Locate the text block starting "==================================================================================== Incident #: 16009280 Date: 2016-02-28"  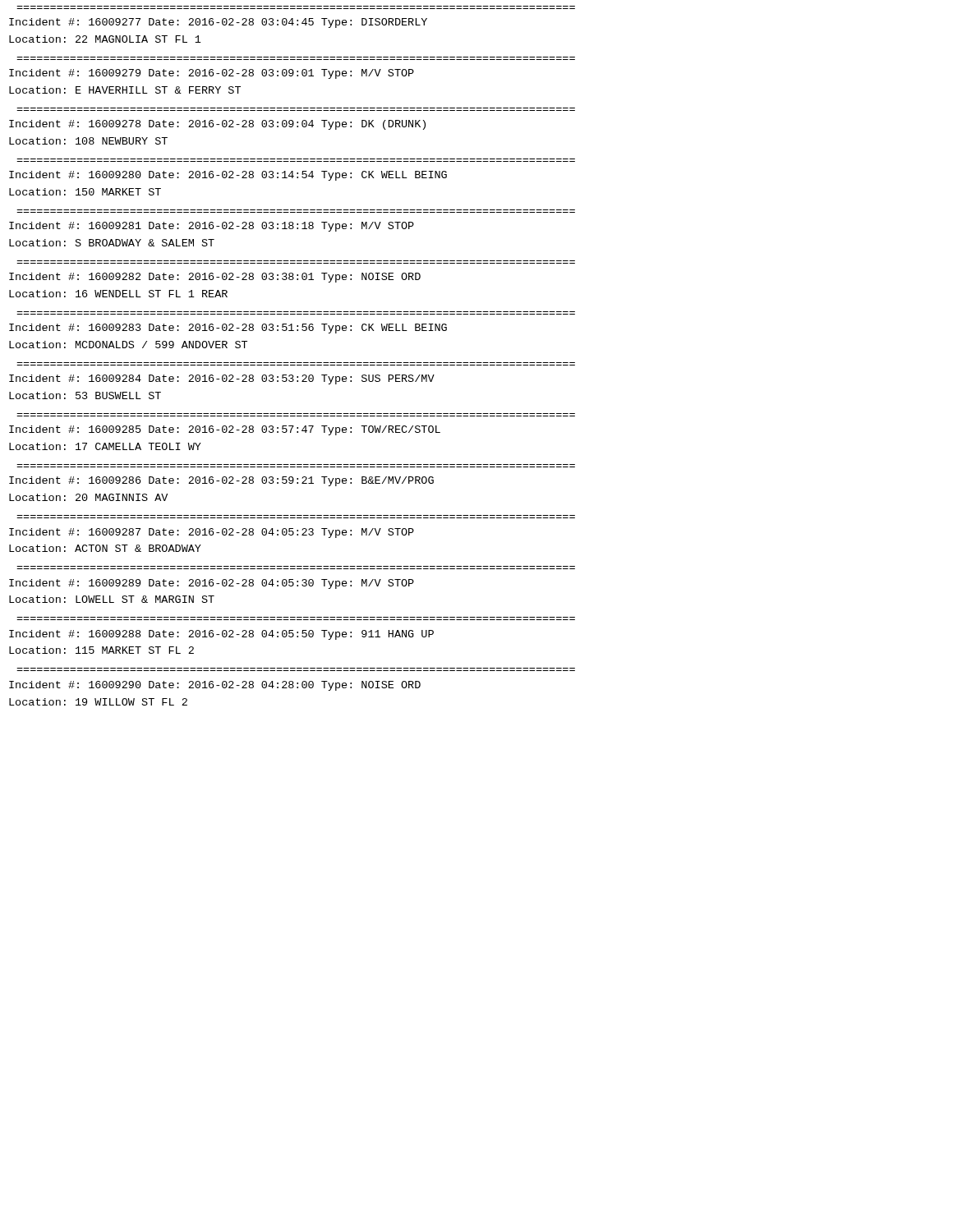(x=228, y=176)
